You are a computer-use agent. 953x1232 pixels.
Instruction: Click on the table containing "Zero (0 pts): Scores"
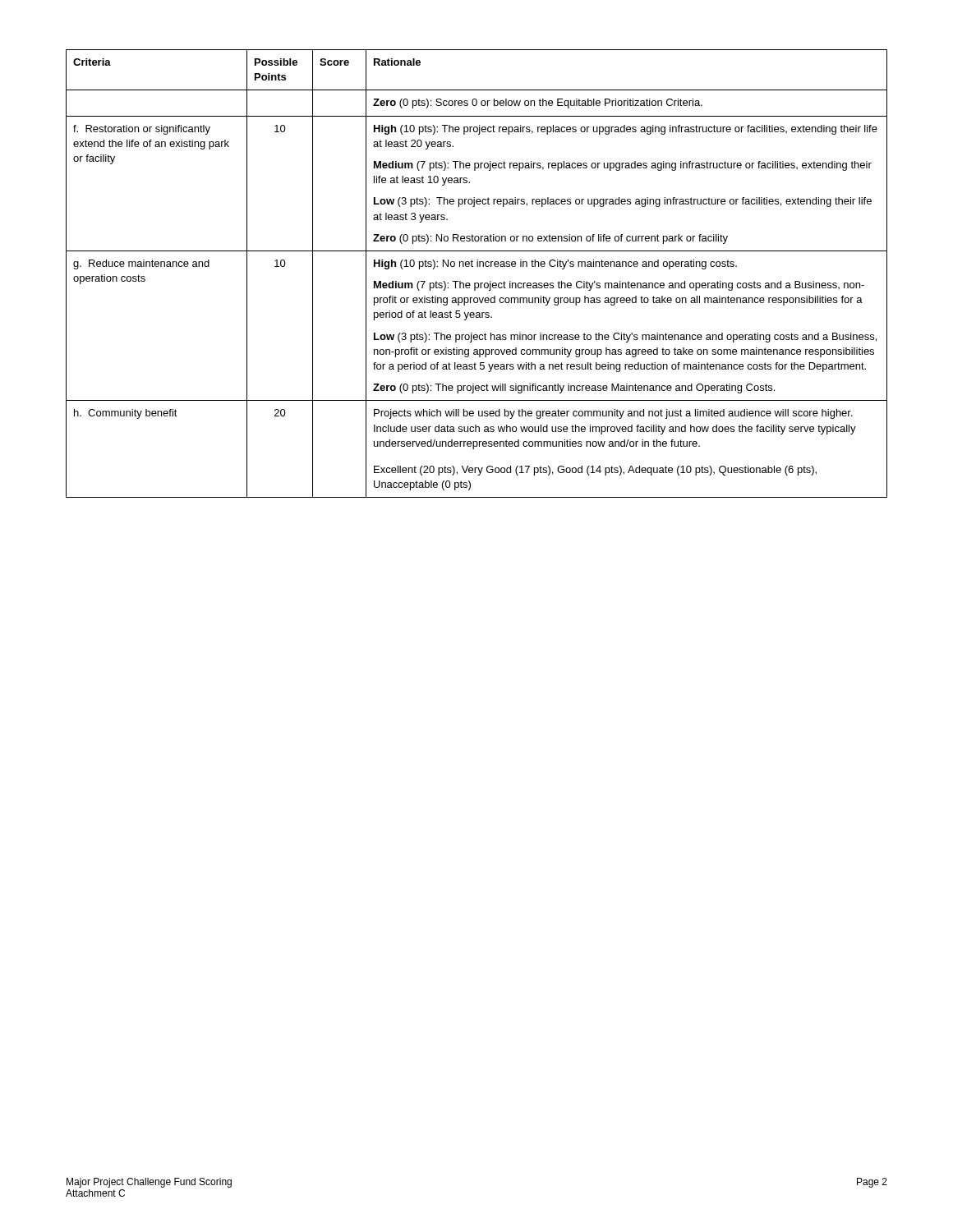coord(476,274)
